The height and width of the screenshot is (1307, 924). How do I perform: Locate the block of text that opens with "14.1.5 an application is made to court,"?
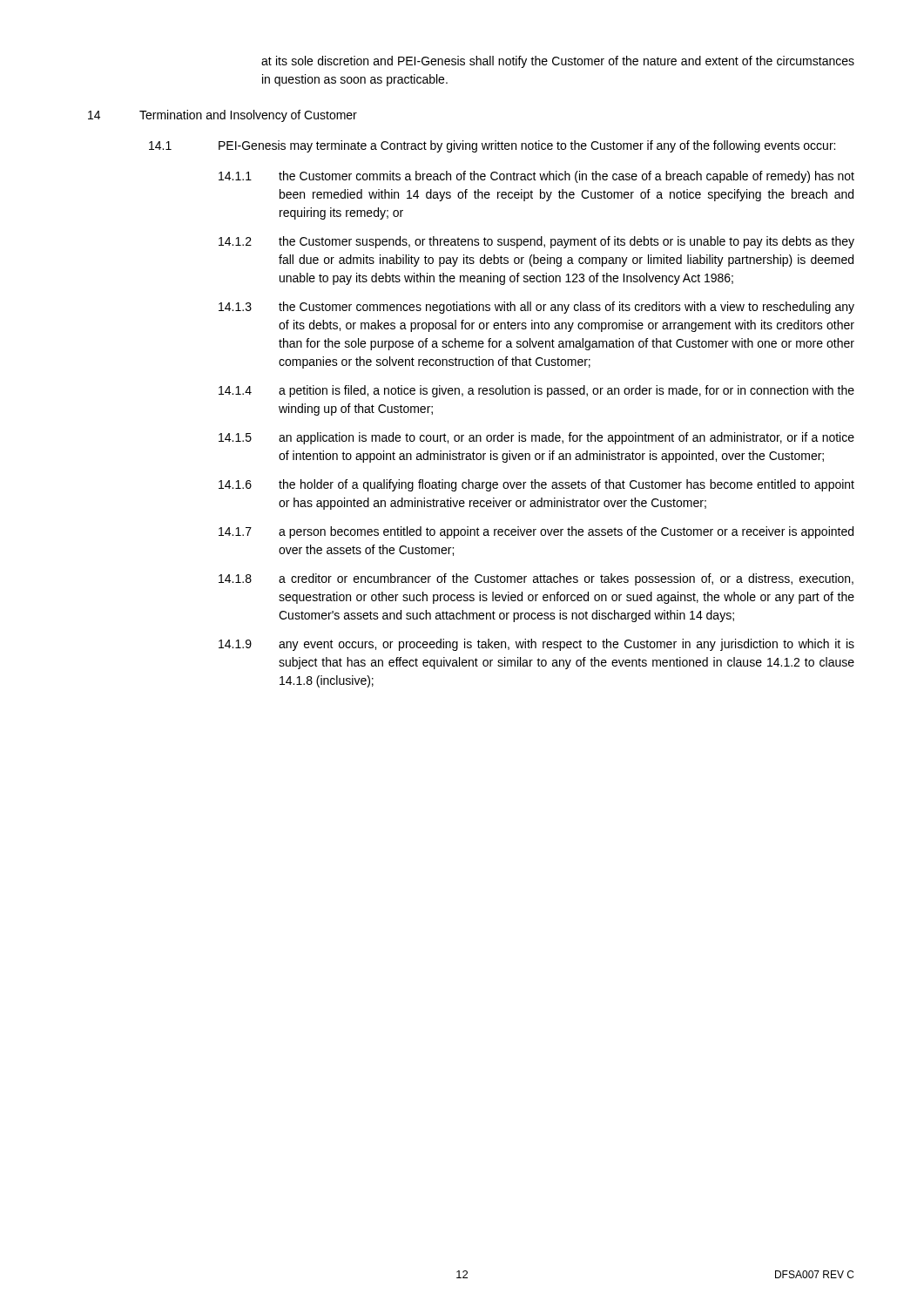(x=536, y=447)
